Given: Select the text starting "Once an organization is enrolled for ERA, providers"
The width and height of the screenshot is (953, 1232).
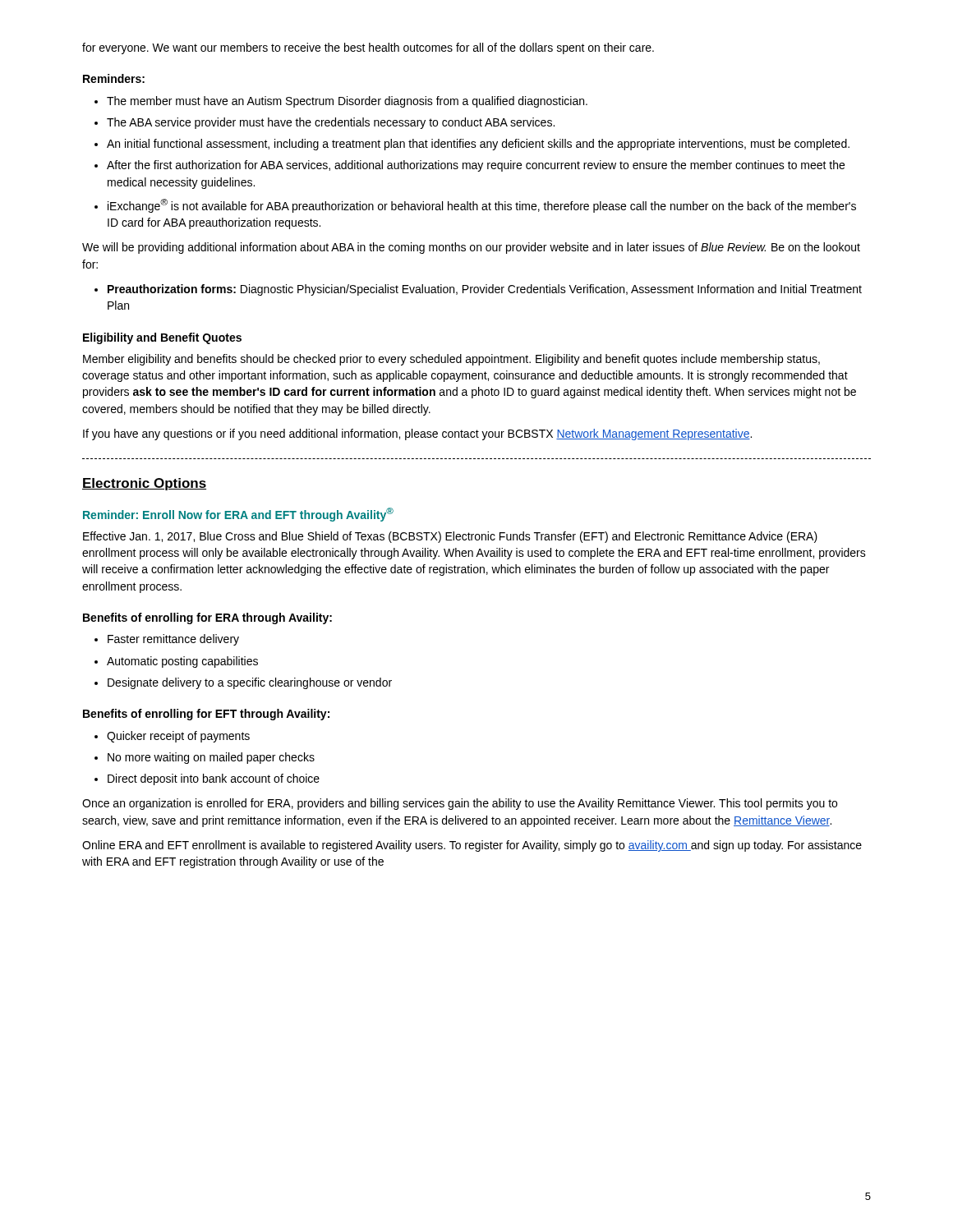Looking at the screenshot, I should [476, 812].
